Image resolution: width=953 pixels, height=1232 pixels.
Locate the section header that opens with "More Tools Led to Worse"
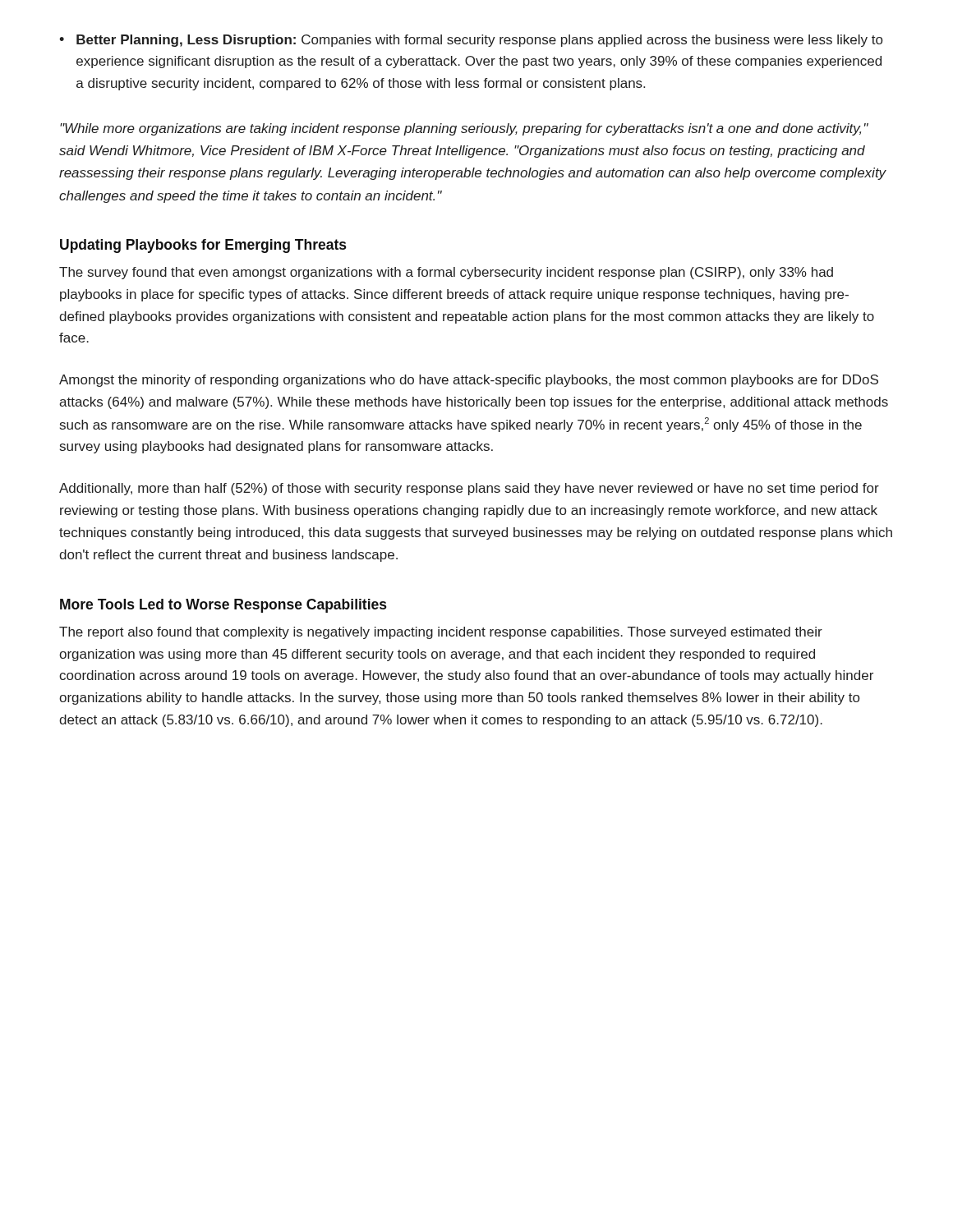point(223,604)
